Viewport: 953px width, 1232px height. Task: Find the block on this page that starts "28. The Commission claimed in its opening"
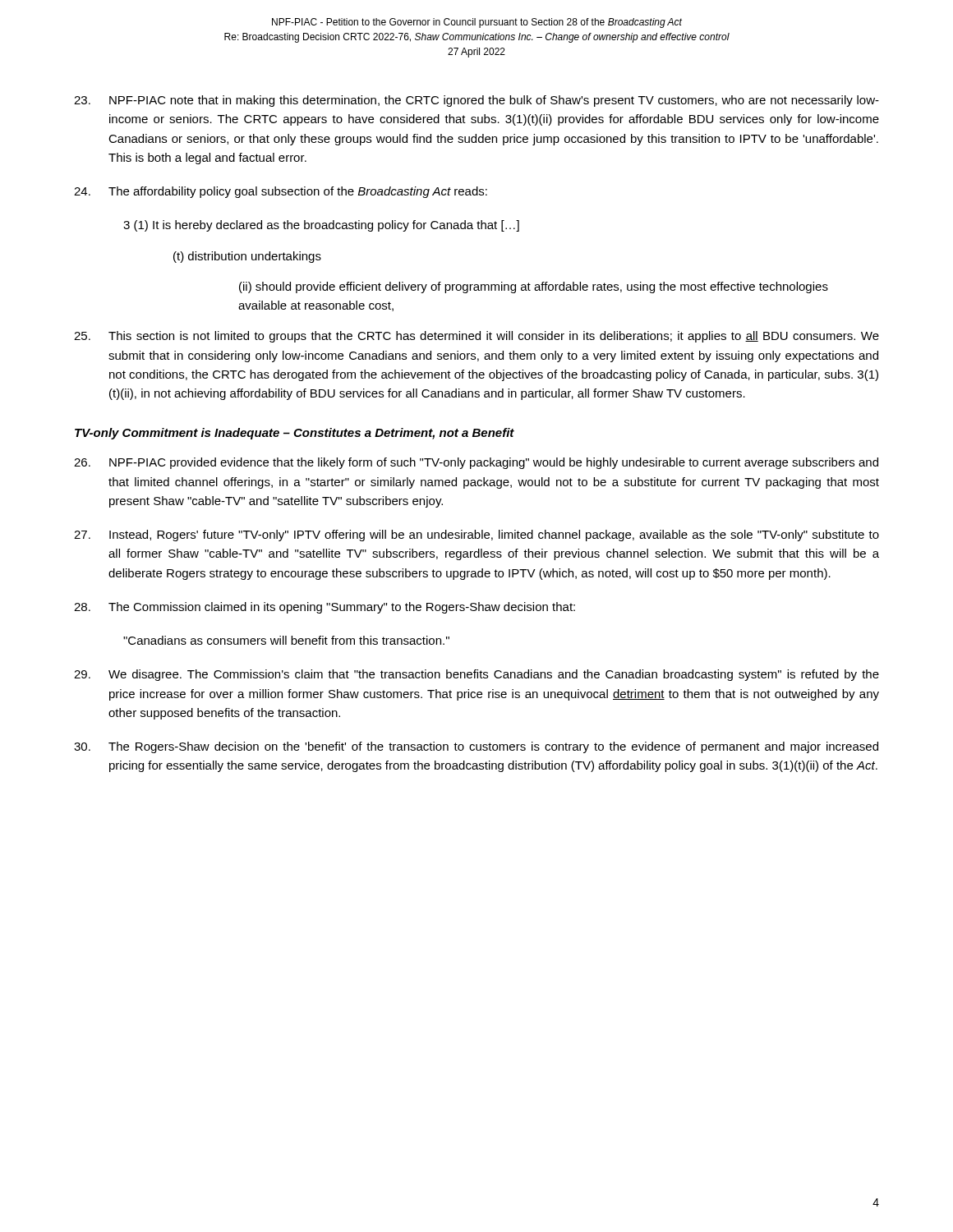(476, 606)
